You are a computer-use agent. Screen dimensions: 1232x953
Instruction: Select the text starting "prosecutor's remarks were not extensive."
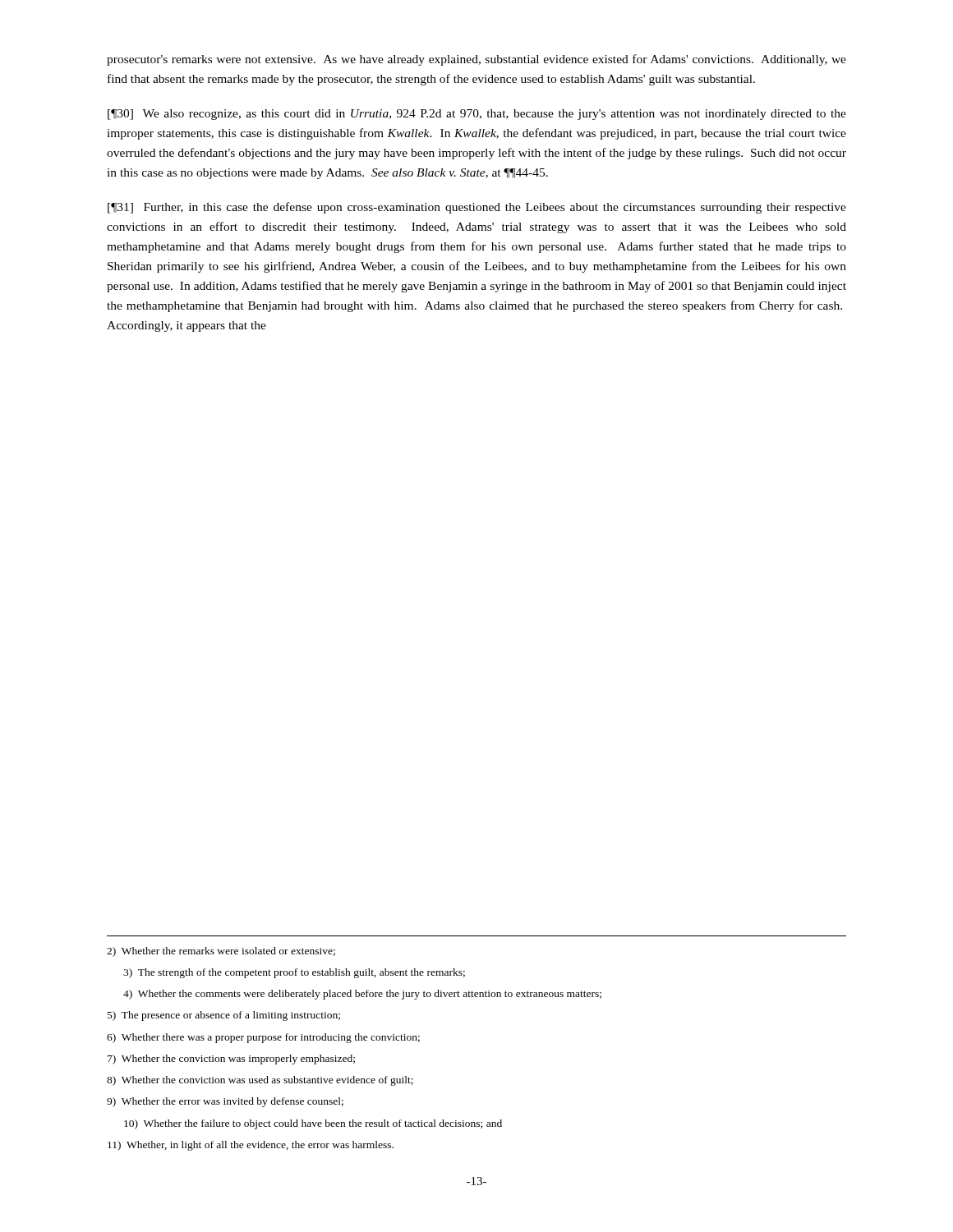(x=476, y=69)
